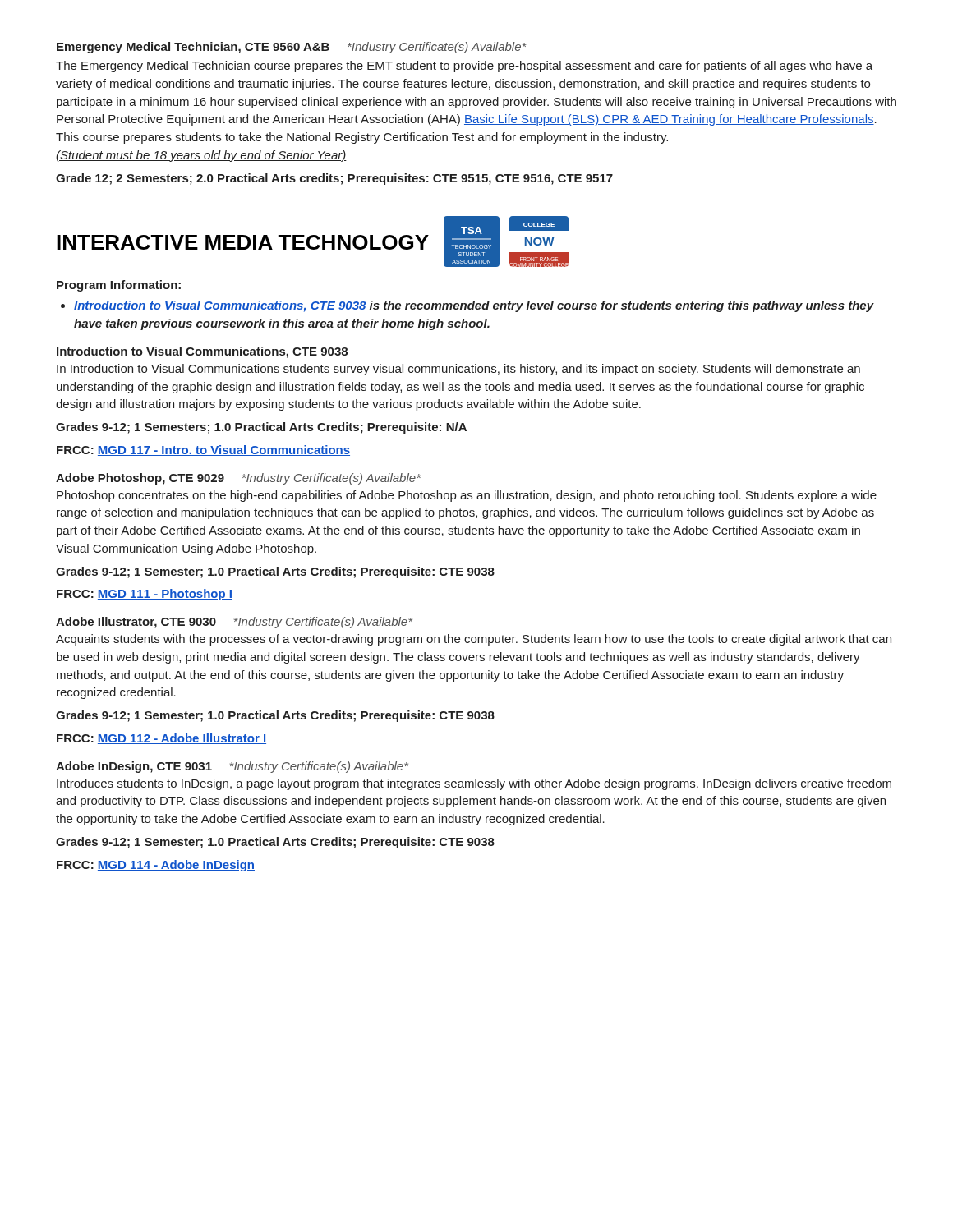Click where it says "Program Information:"
This screenshot has height=1232, width=953.
click(119, 285)
